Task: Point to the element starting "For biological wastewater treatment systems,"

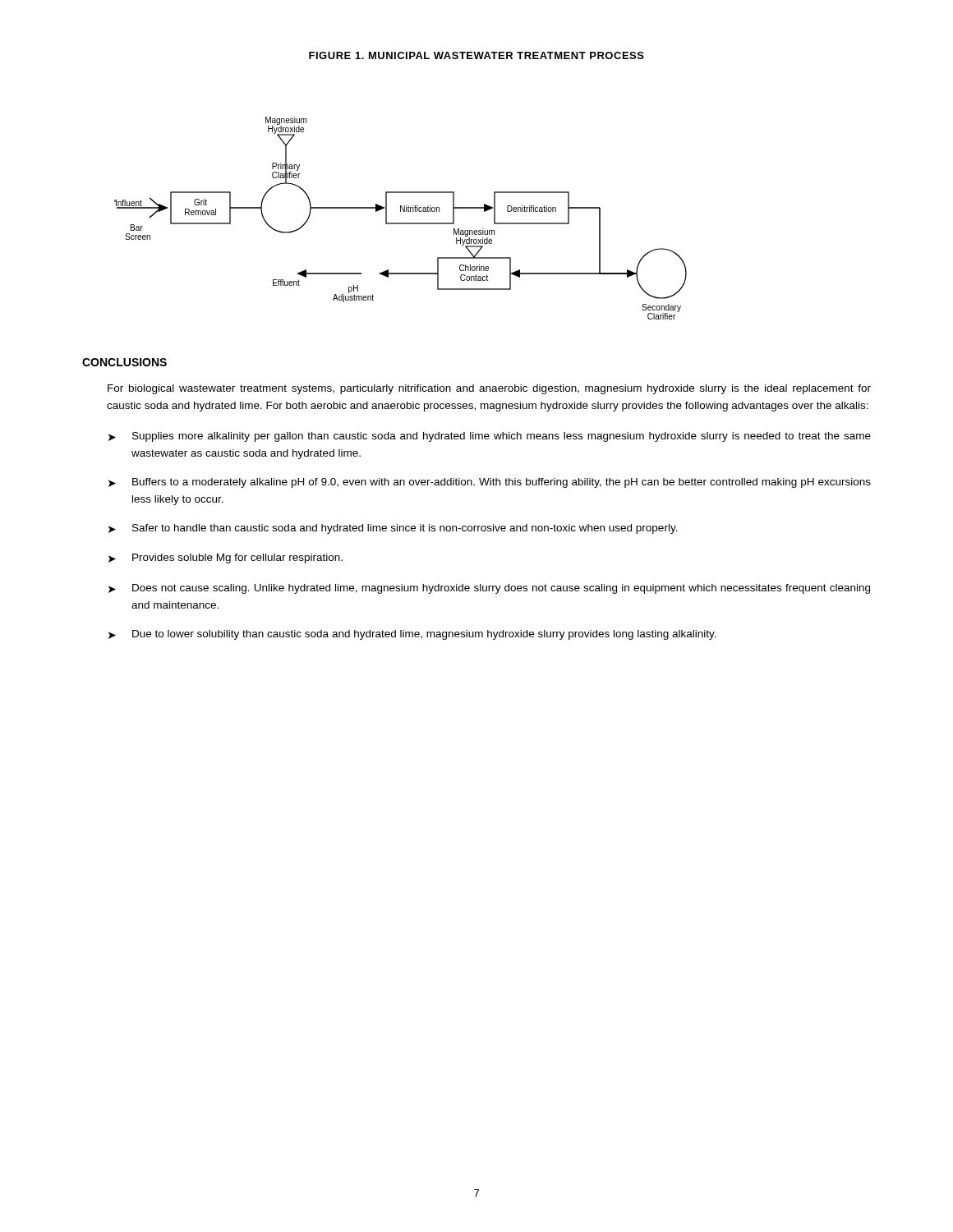Action: (x=489, y=397)
